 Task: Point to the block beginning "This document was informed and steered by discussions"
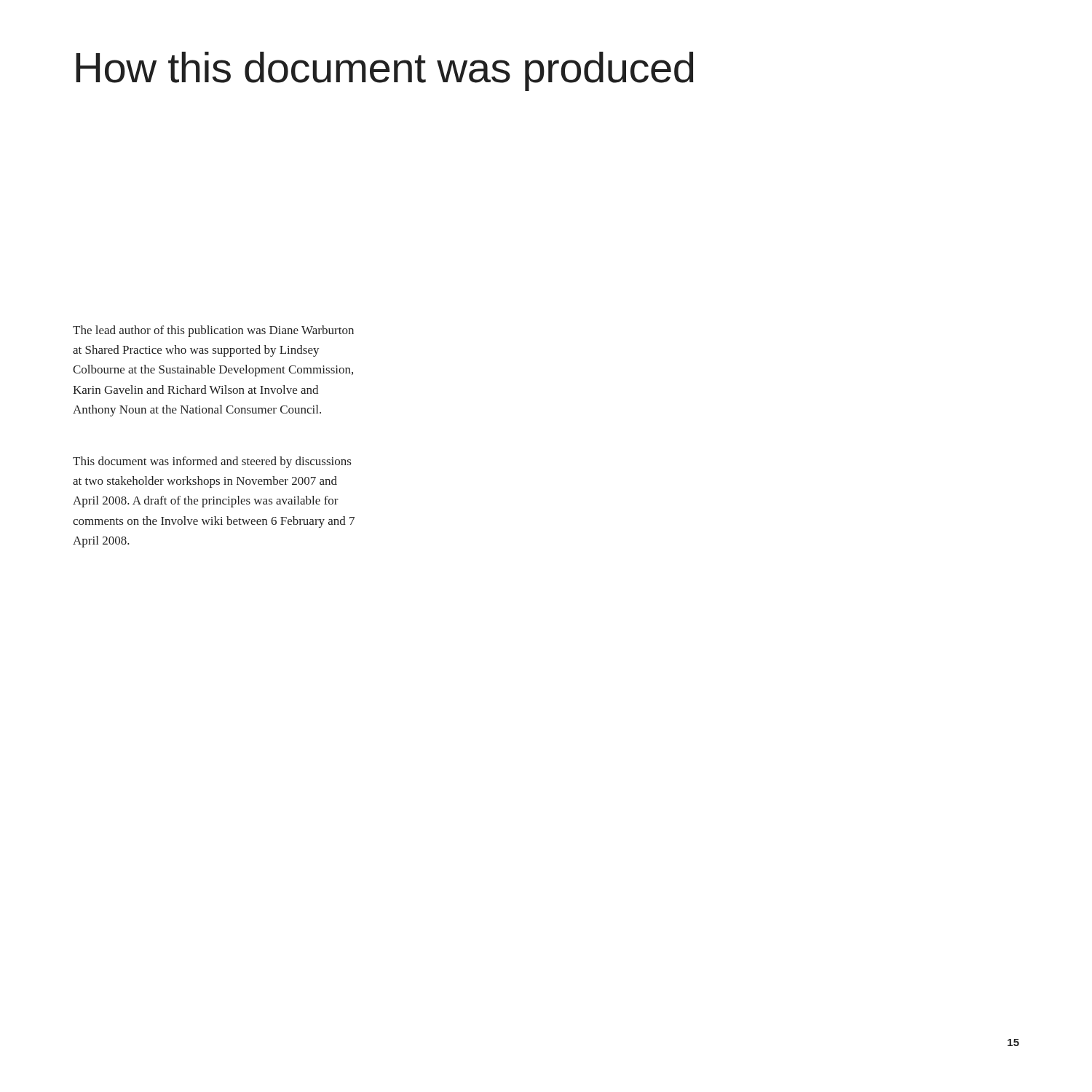click(x=214, y=501)
